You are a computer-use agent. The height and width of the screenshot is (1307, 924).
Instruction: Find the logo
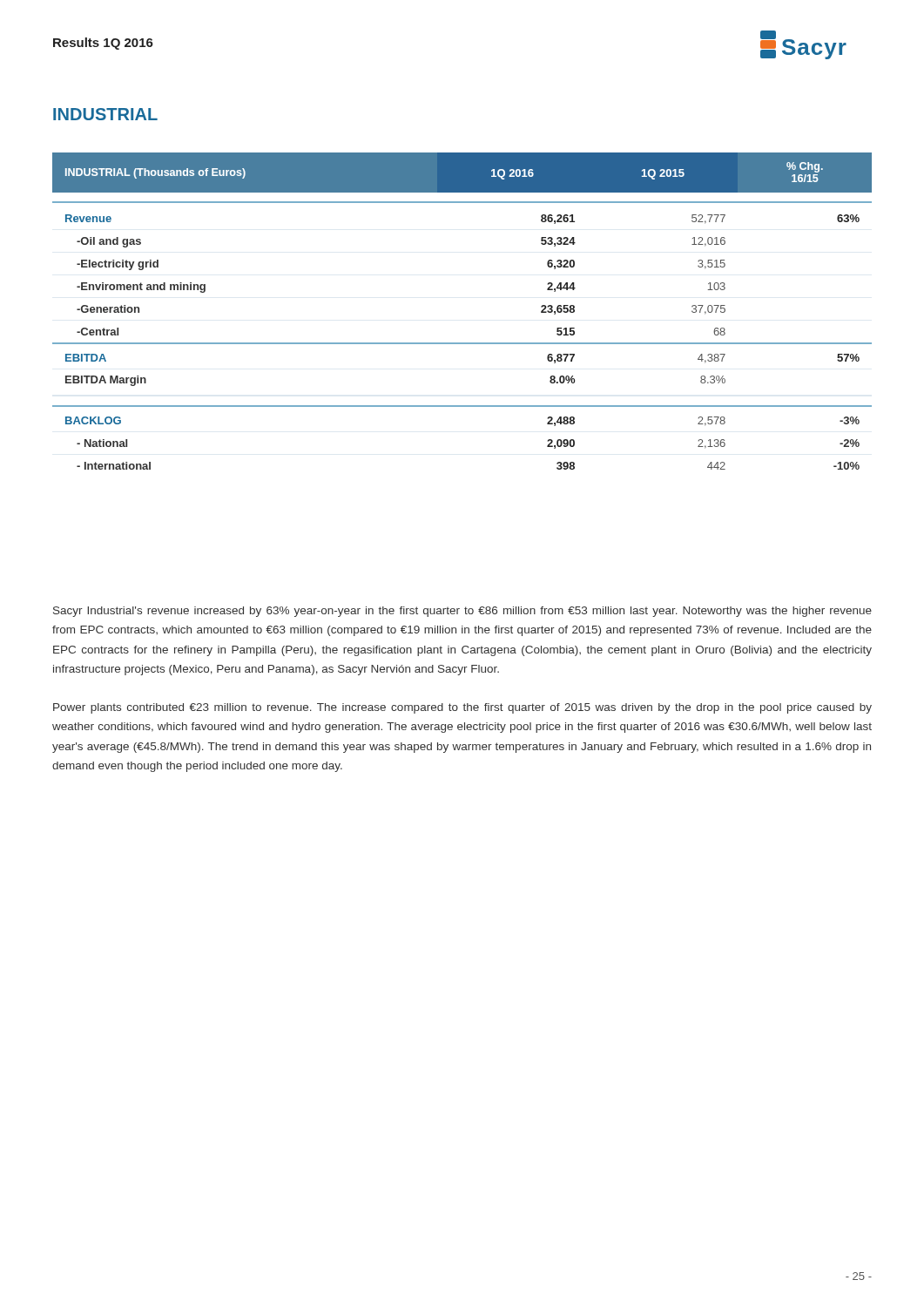815,49
